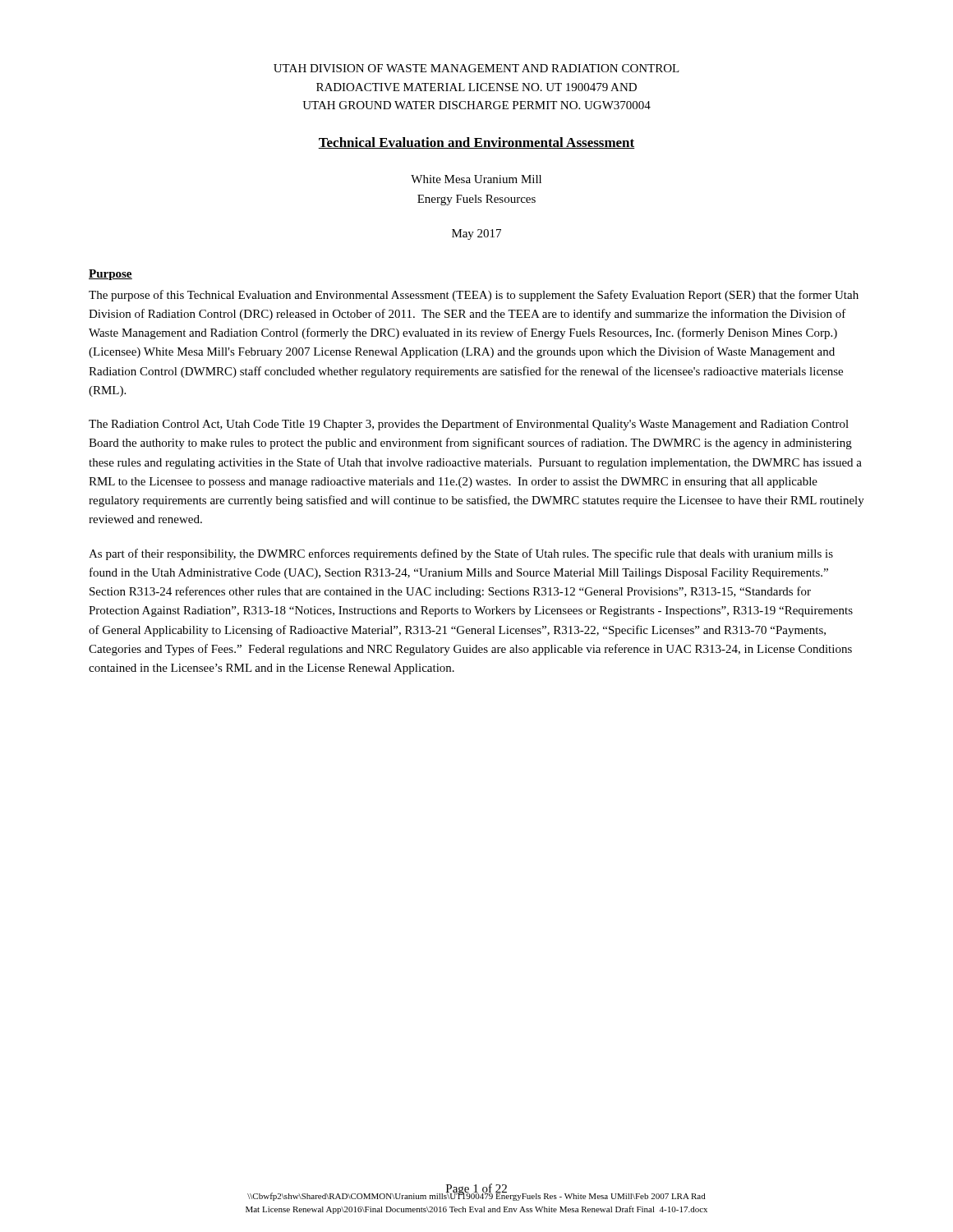Find the block on this page that starts "White Mesa Uranium Mill Energy"
This screenshot has width=953, height=1232.
[x=476, y=188]
